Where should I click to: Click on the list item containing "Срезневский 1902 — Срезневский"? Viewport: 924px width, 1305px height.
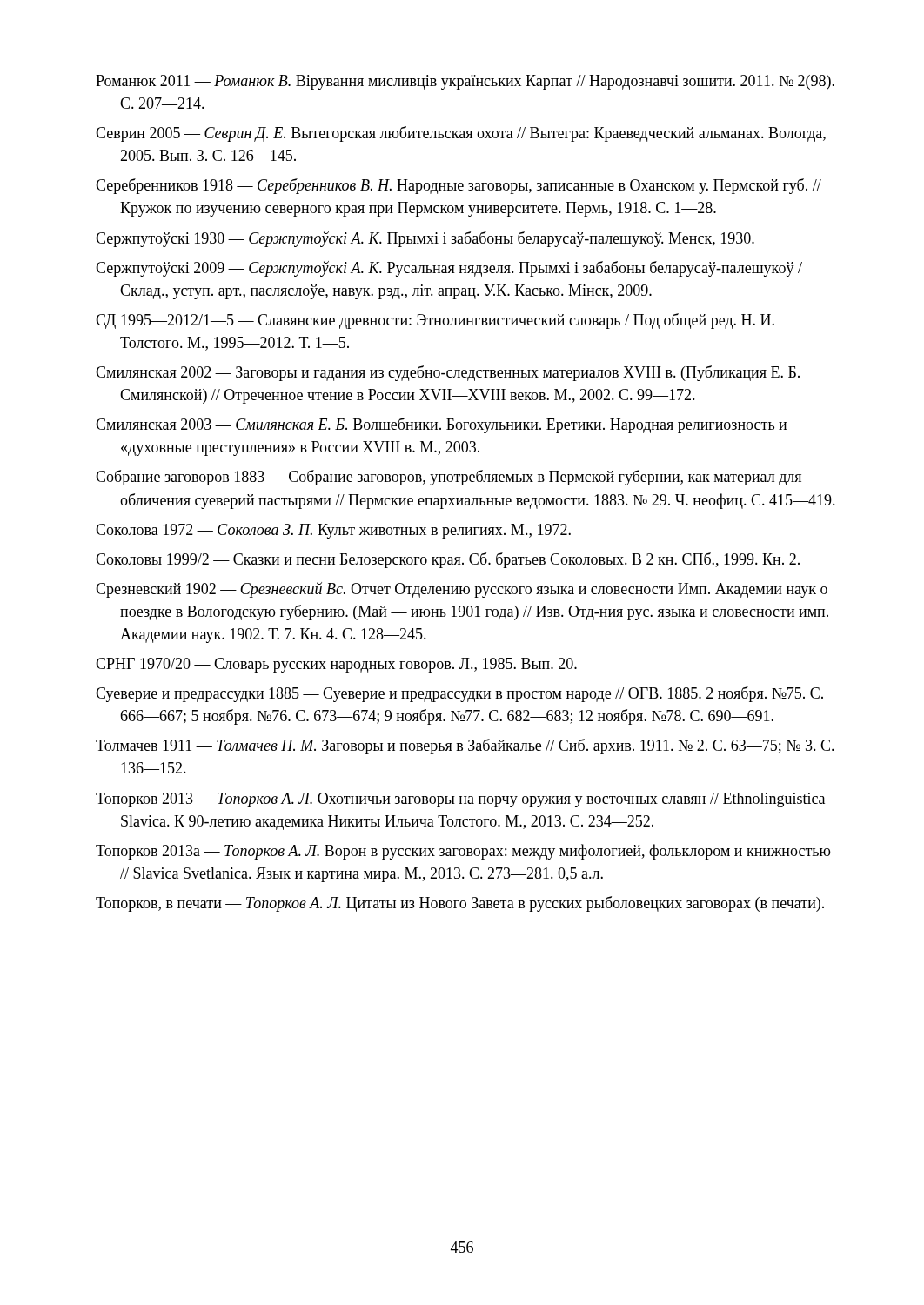tap(463, 611)
